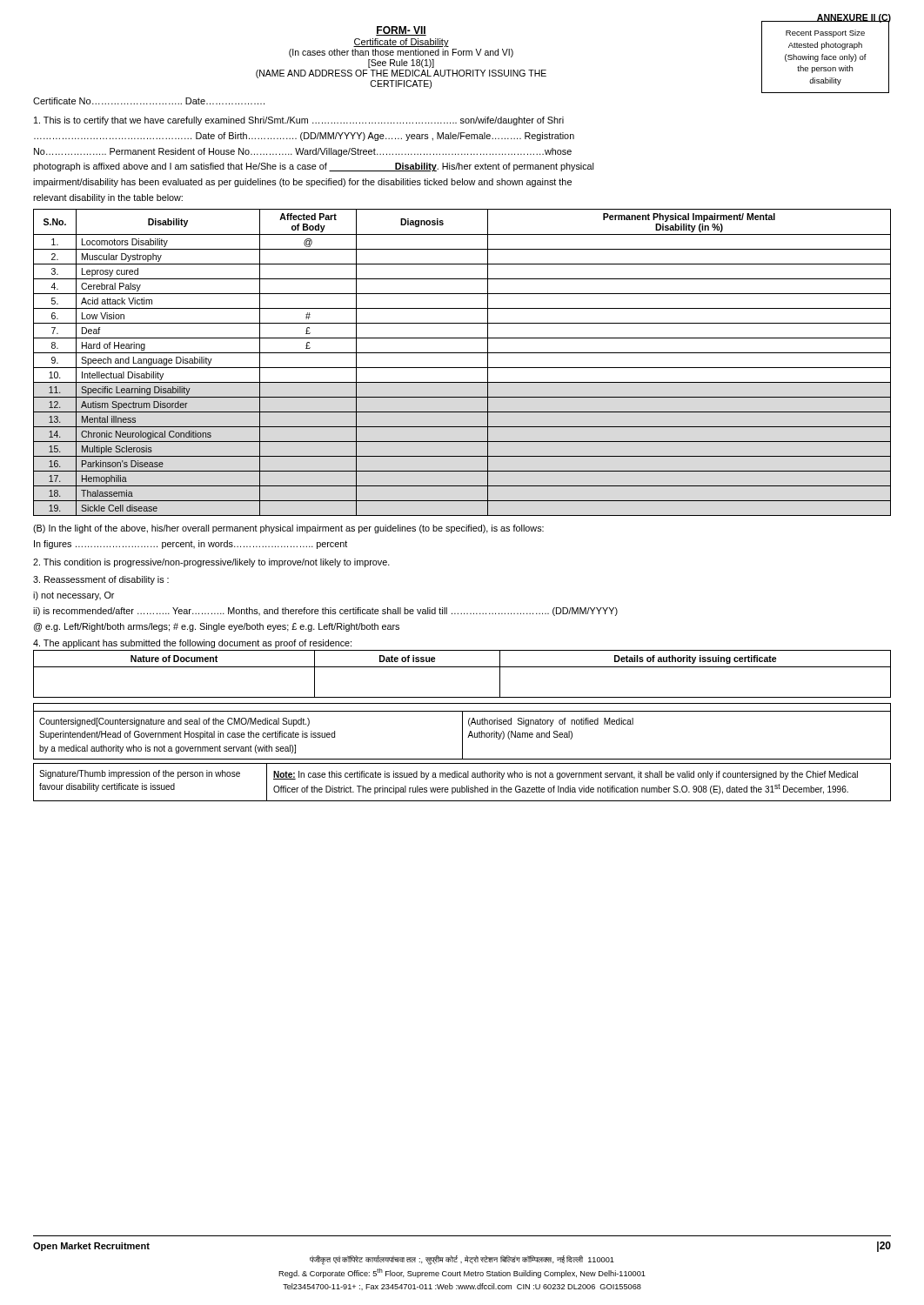Click the title that begins "FORM- VII Certificate of Disability (In"
Image resolution: width=924 pixels, height=1305 pixels.
click(401, 57)
